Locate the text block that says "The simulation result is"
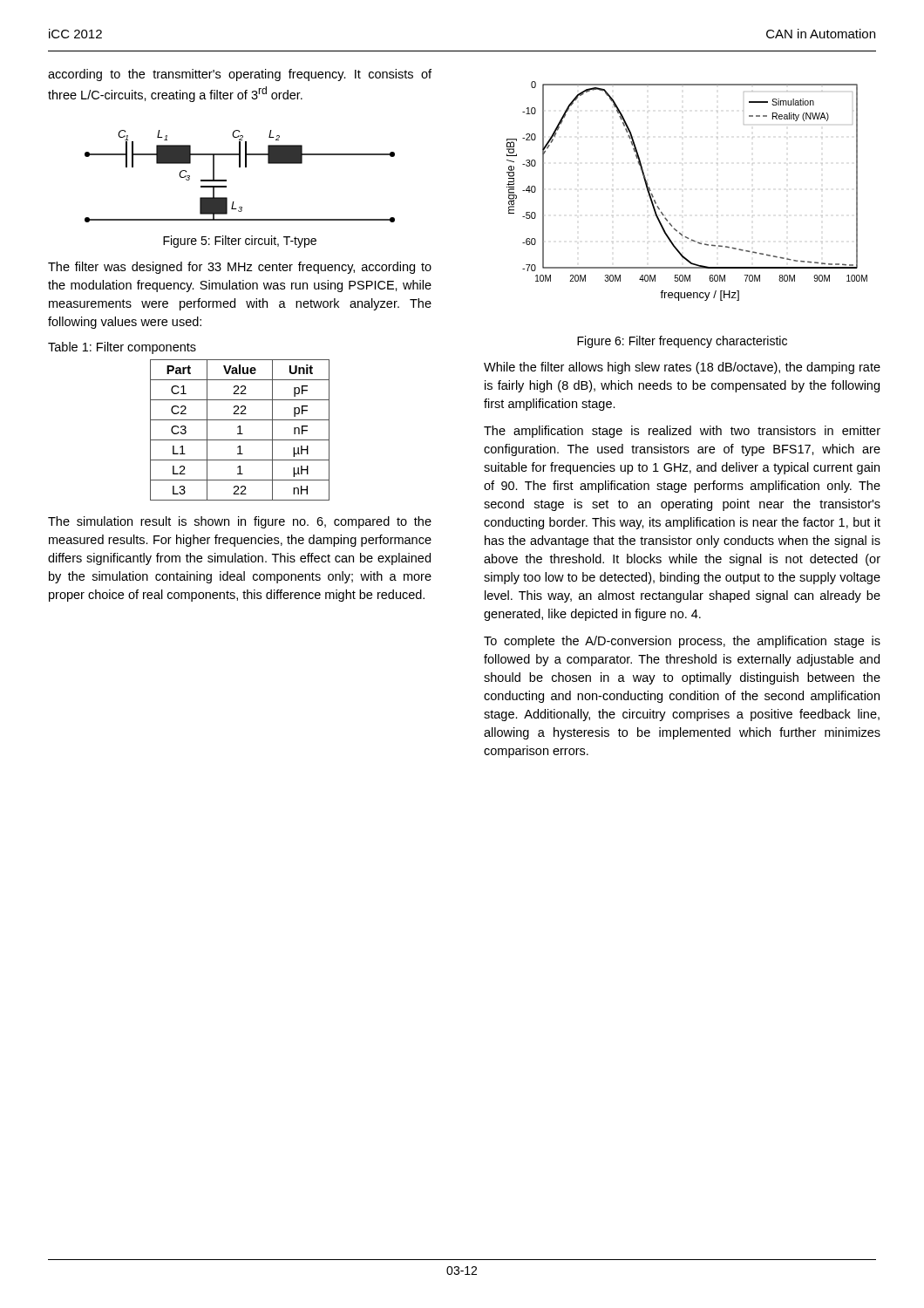 (240, 558)
